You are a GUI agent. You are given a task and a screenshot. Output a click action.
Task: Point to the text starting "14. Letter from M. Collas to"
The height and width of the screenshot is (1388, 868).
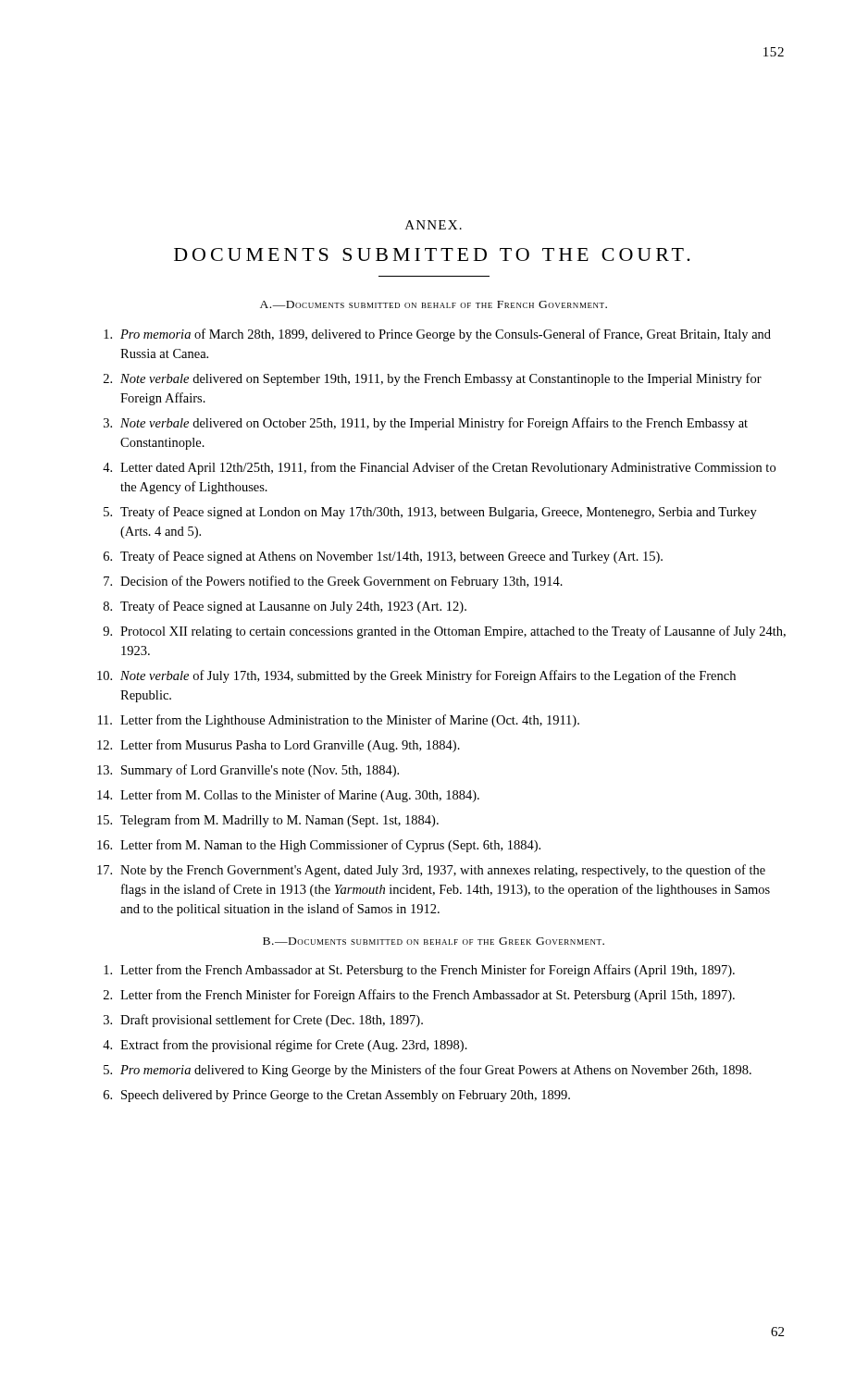click(x=434, y=796)
